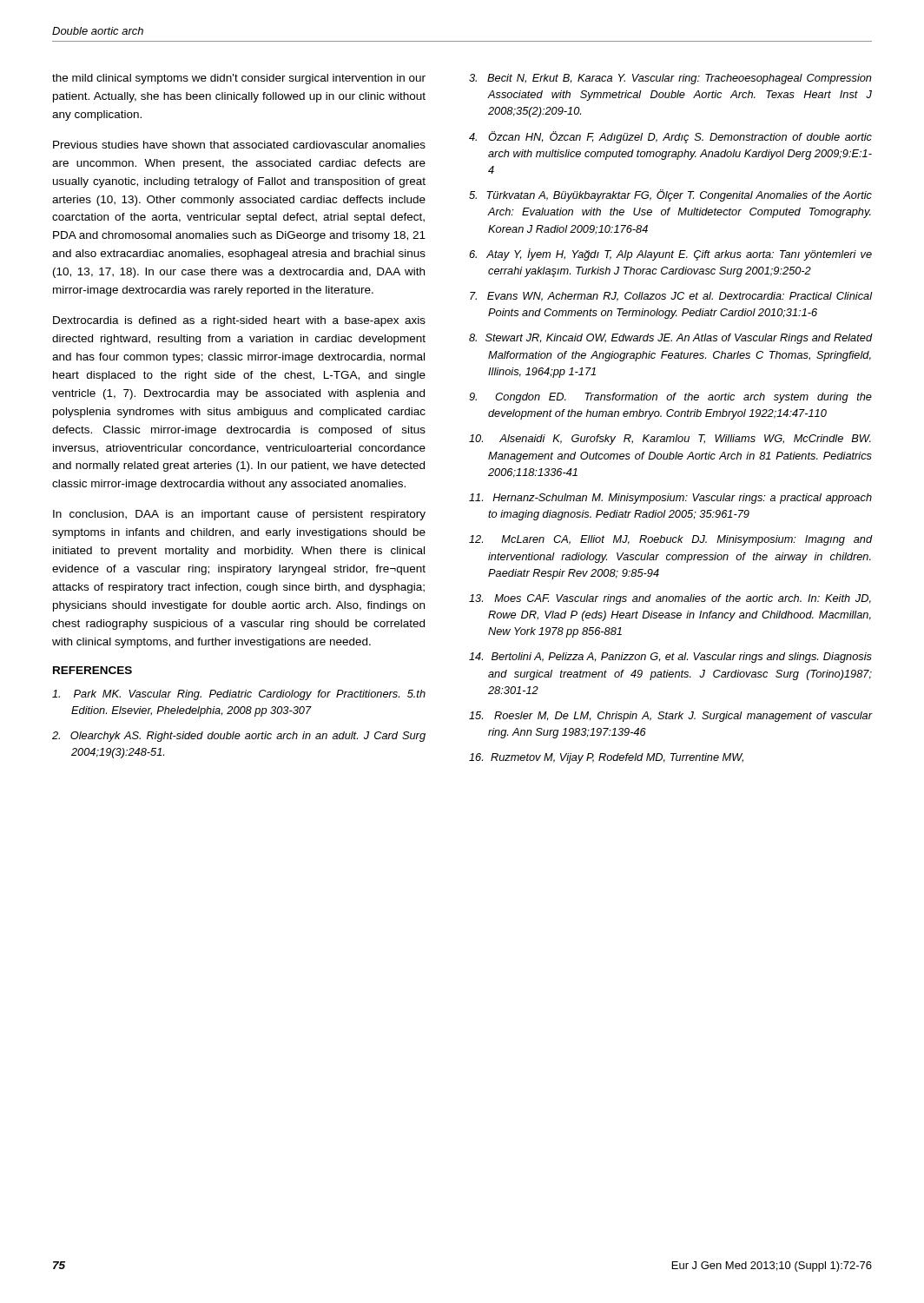Locate the text starting "the mild clinical"
The image size is (924, 1303).
(x=239, y=96)
